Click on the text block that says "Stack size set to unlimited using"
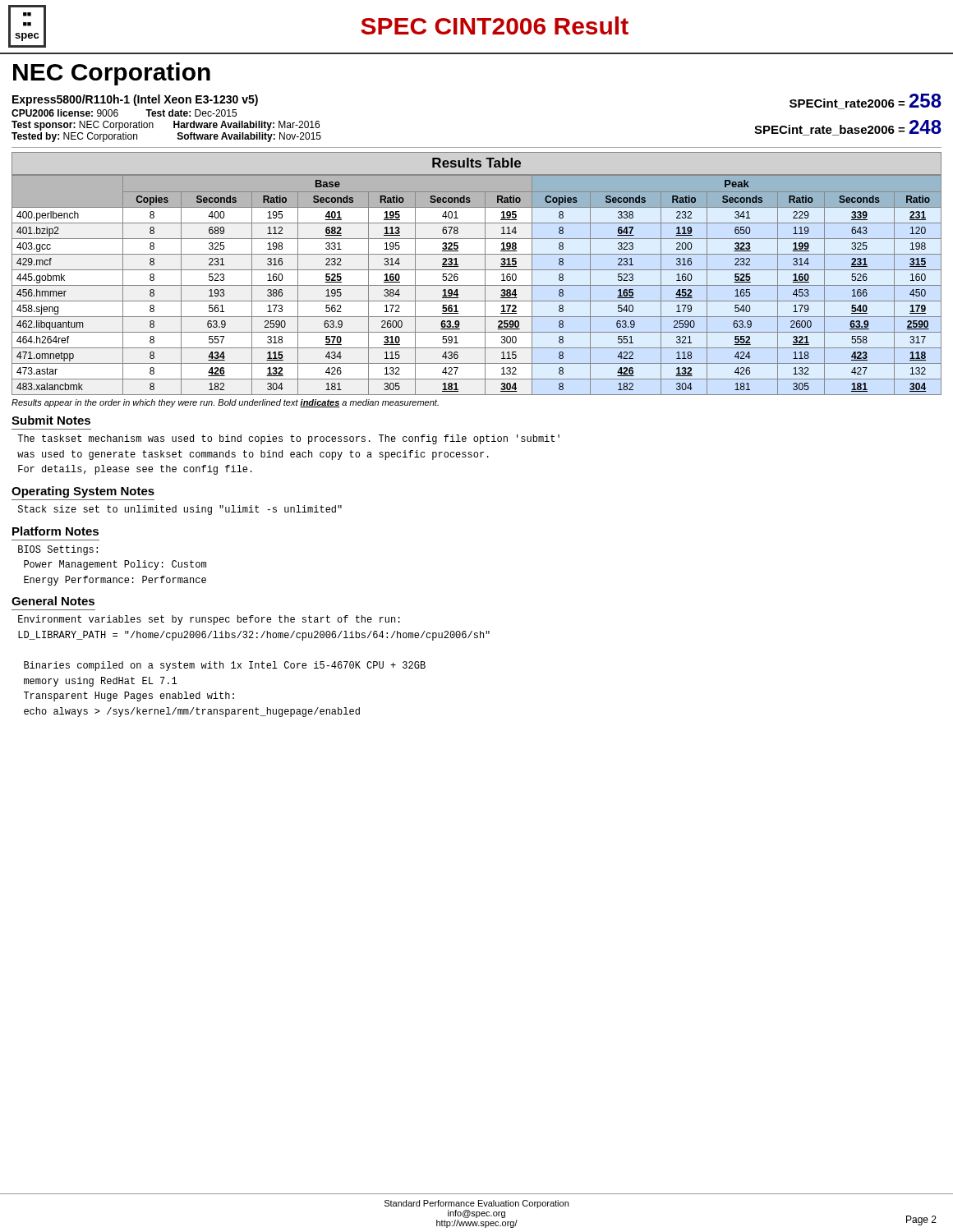 tap(177, 510)
